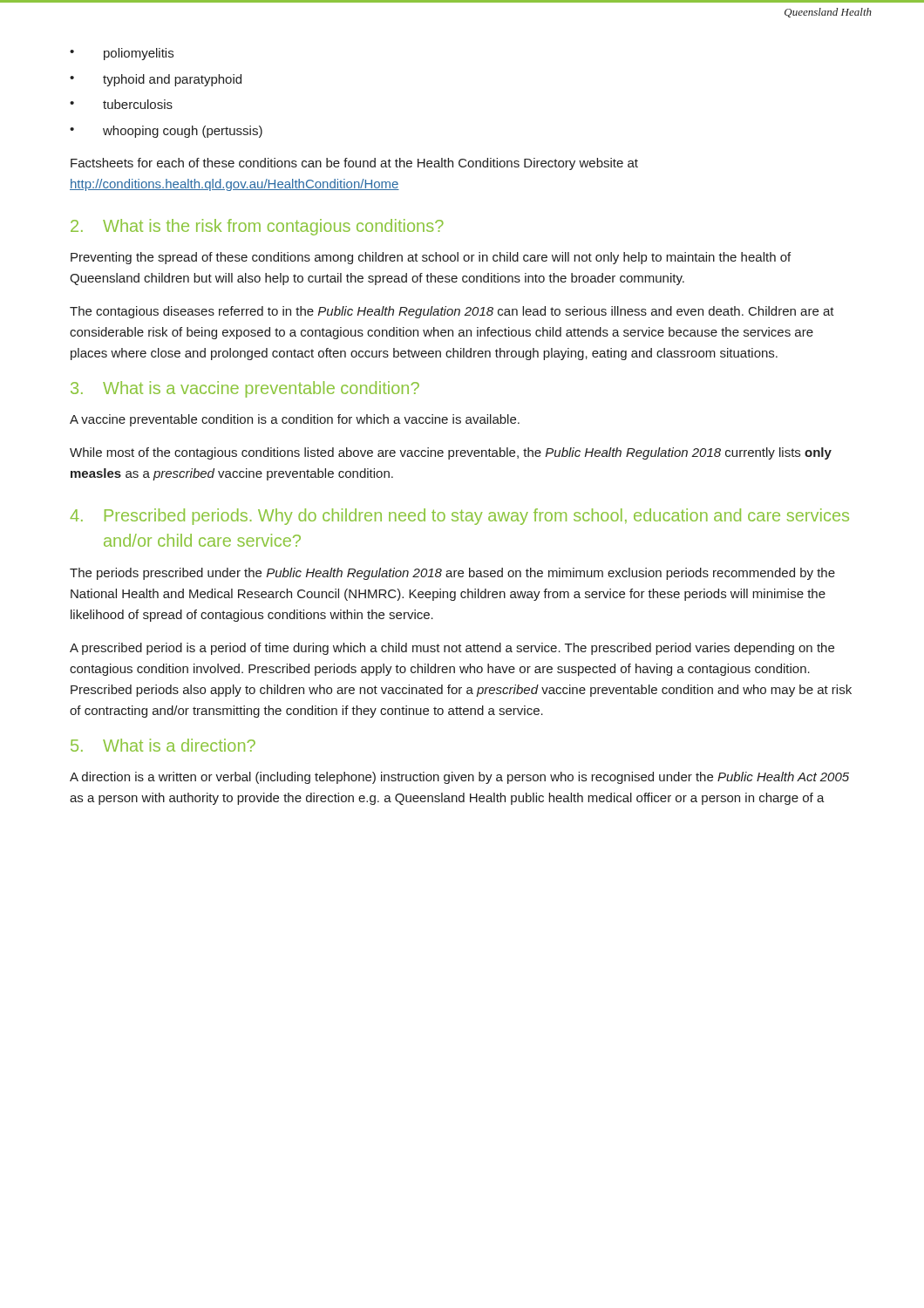
Task: Where is the passage that starts "A vaccine preventable condition"?
Action: 295,419
